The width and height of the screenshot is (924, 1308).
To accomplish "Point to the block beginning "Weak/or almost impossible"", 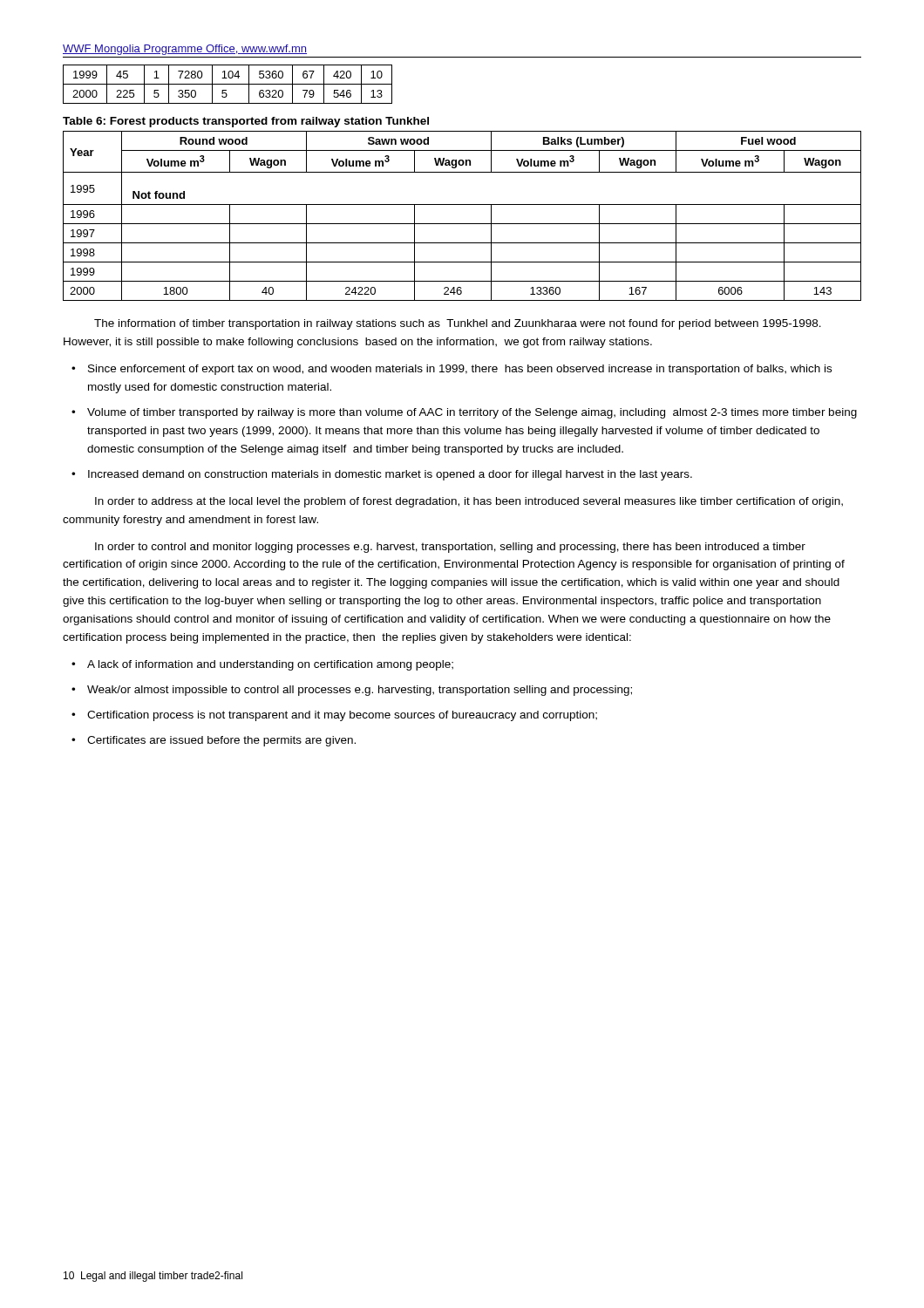I will pos(360,689).
